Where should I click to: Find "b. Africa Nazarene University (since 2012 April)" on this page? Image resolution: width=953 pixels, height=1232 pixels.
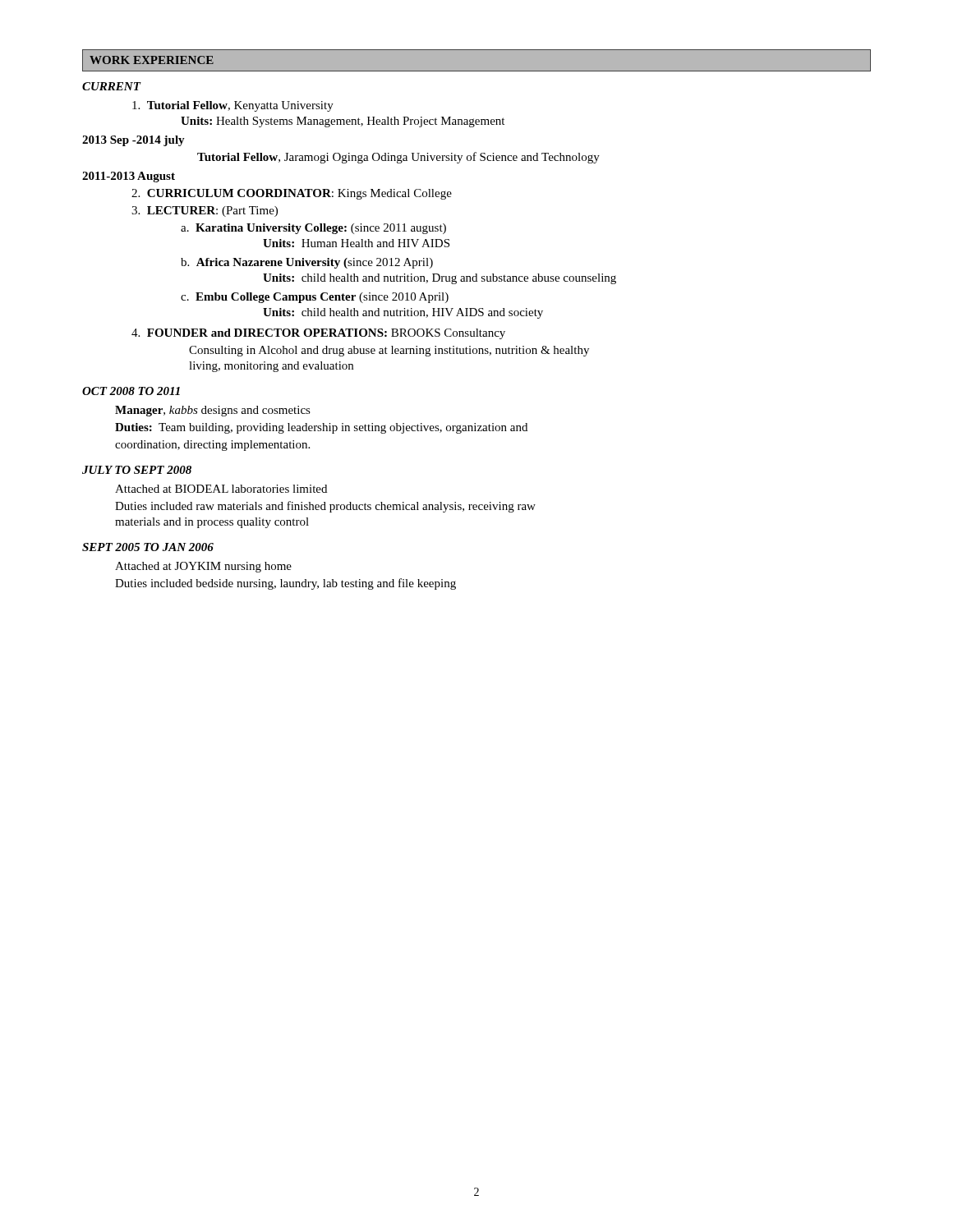click(307, 262)
